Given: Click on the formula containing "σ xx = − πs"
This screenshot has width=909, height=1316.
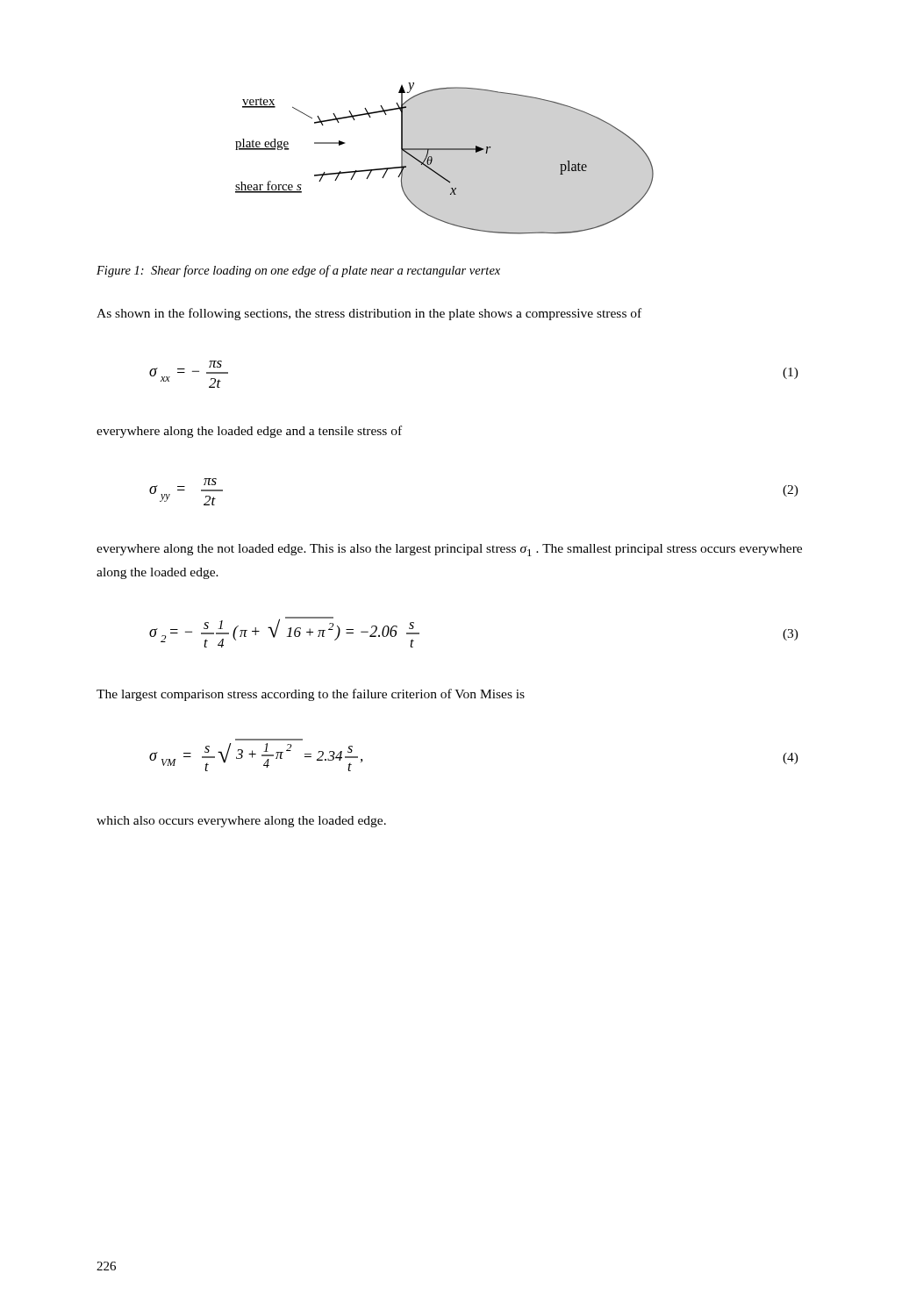Looking at the screenshot, I should 217,373.
